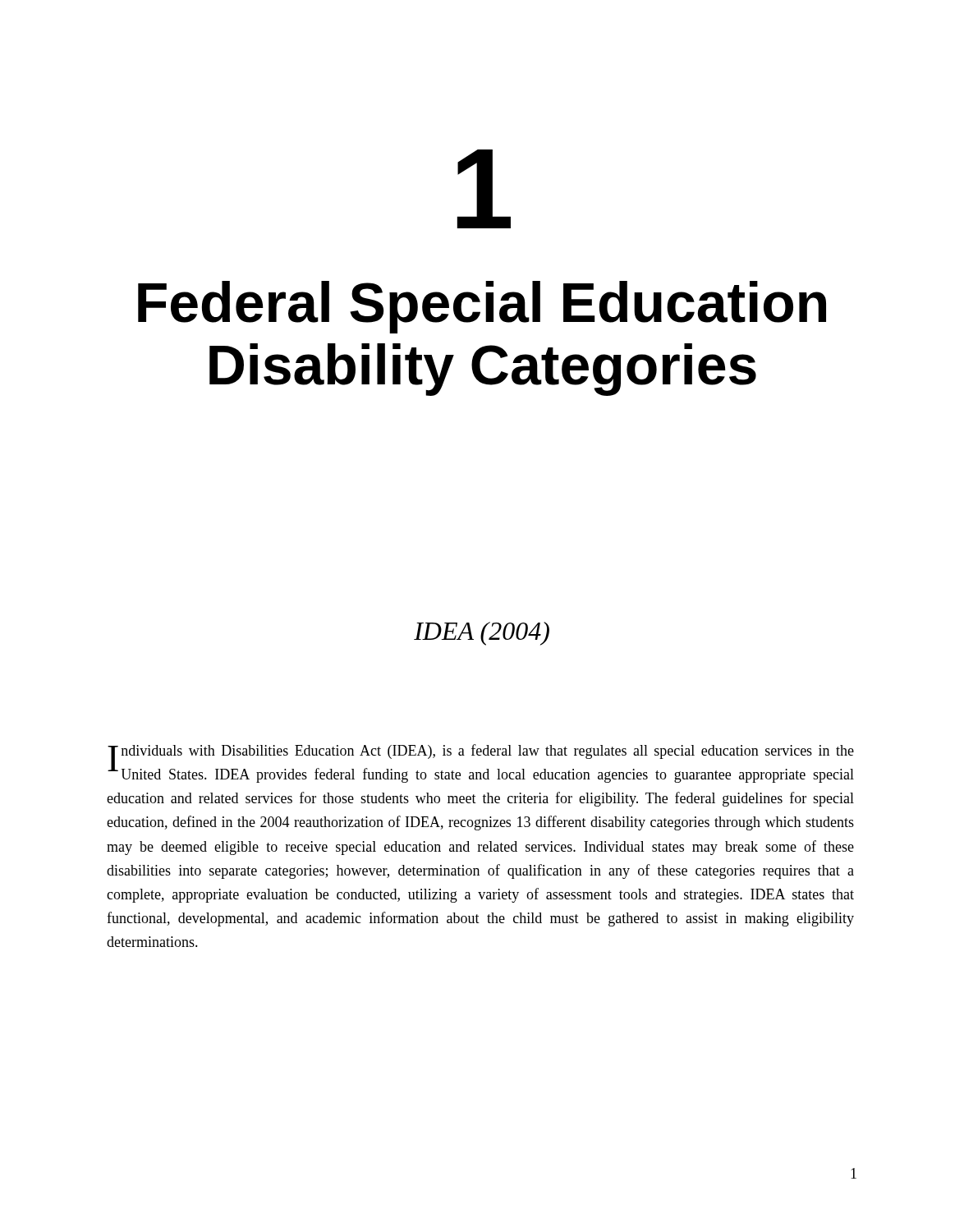Point to the text block starting "IDEA (2004)"
The width and height of the screenshot is (964, 1232).
(x=482, y=631)
